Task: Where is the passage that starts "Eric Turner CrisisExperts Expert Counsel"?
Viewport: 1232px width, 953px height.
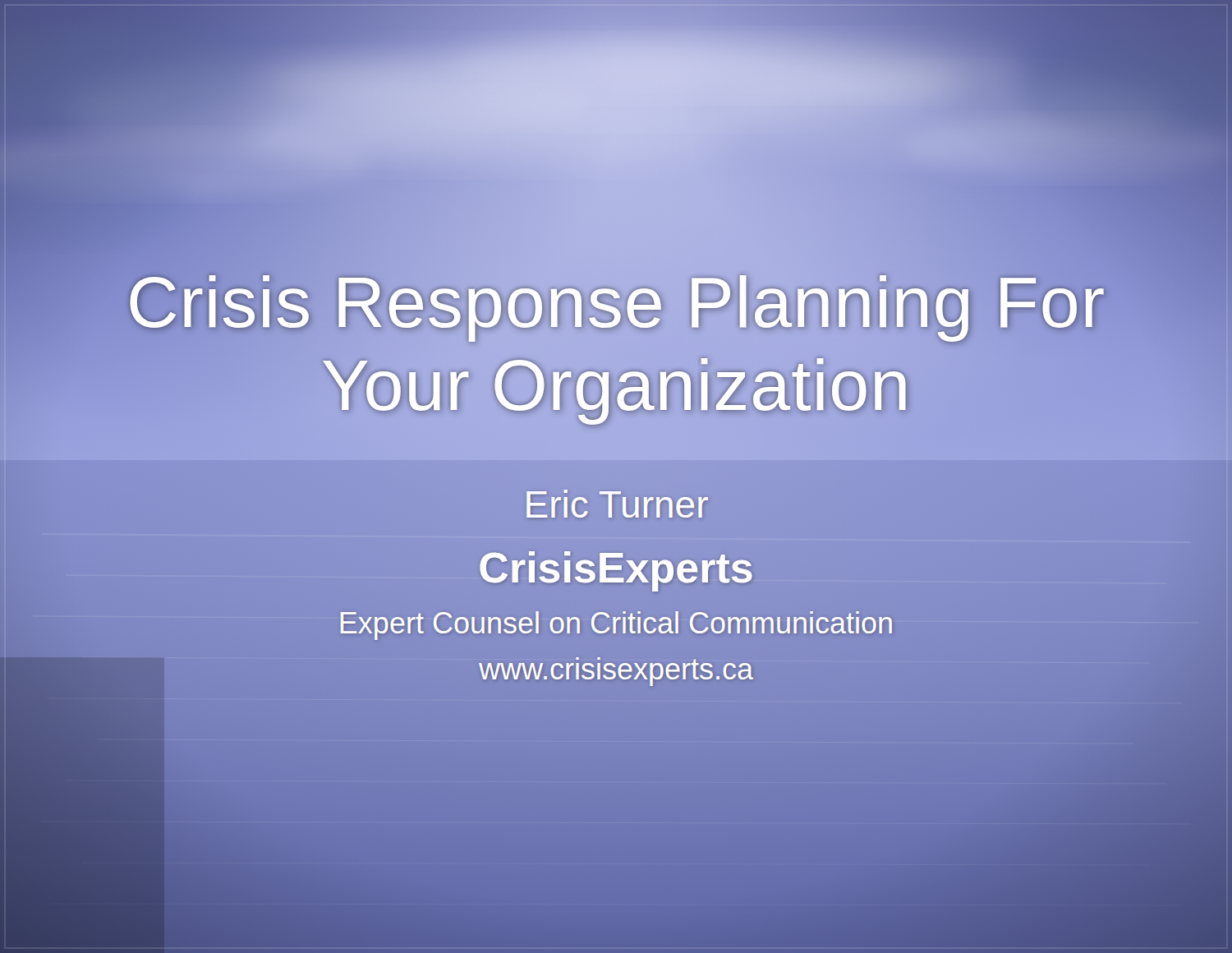Action: [616, 584]
